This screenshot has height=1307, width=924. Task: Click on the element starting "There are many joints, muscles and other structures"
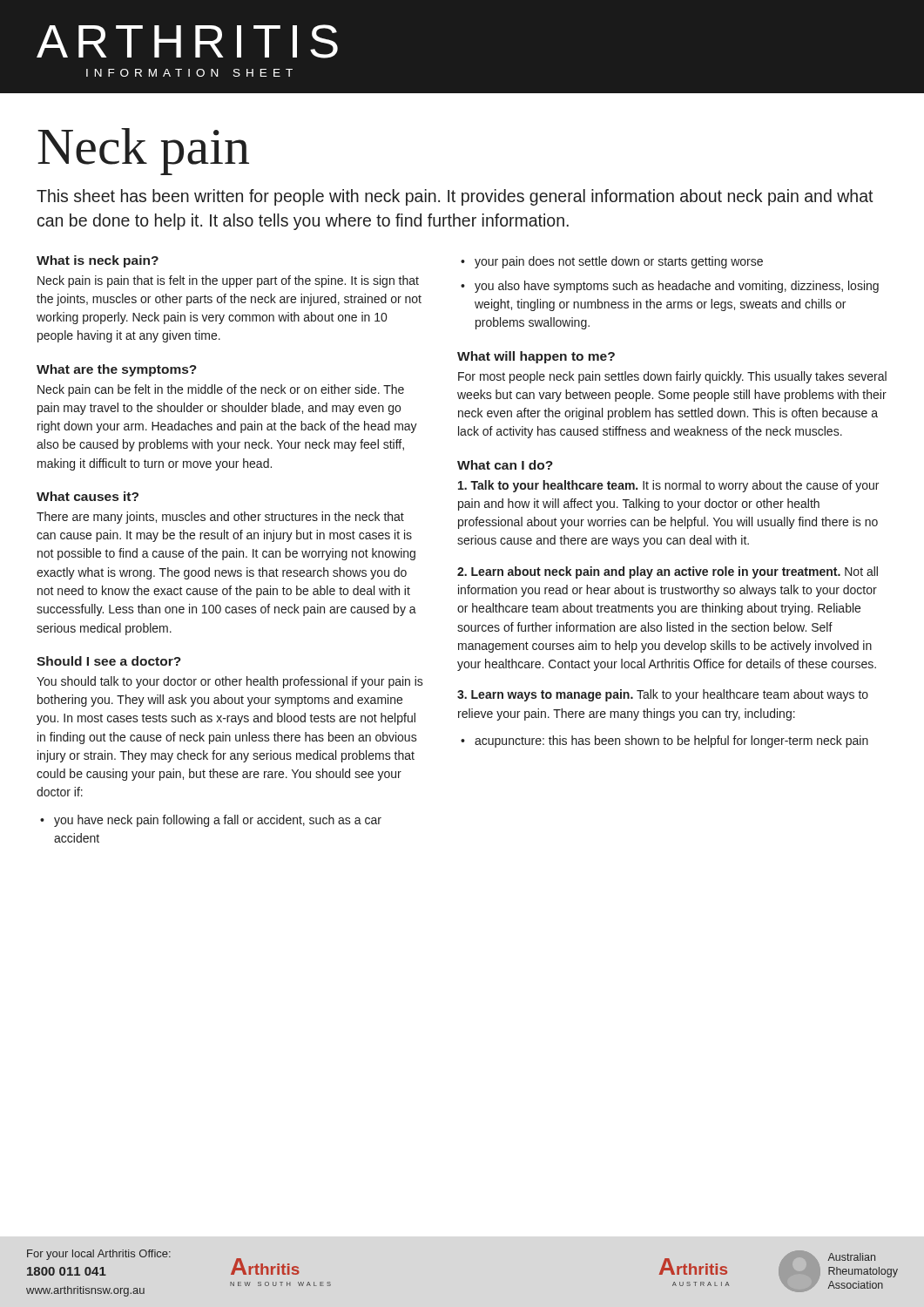230,573
